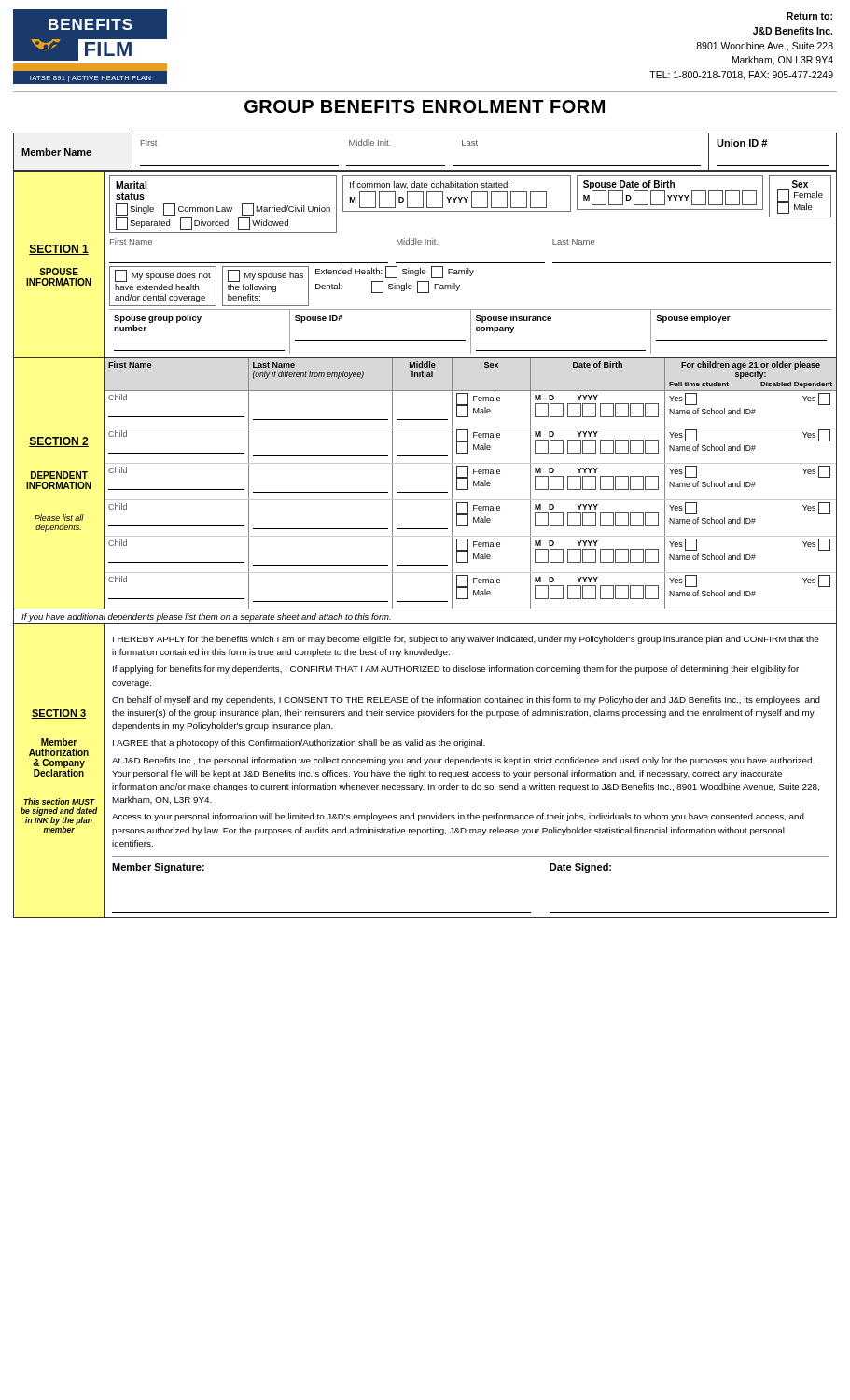850x1400 pixels.
Task: Click the passage that begins "Return to: J&D Benefits Inc. 8901 Woodbine"
Action: [741, 45]
